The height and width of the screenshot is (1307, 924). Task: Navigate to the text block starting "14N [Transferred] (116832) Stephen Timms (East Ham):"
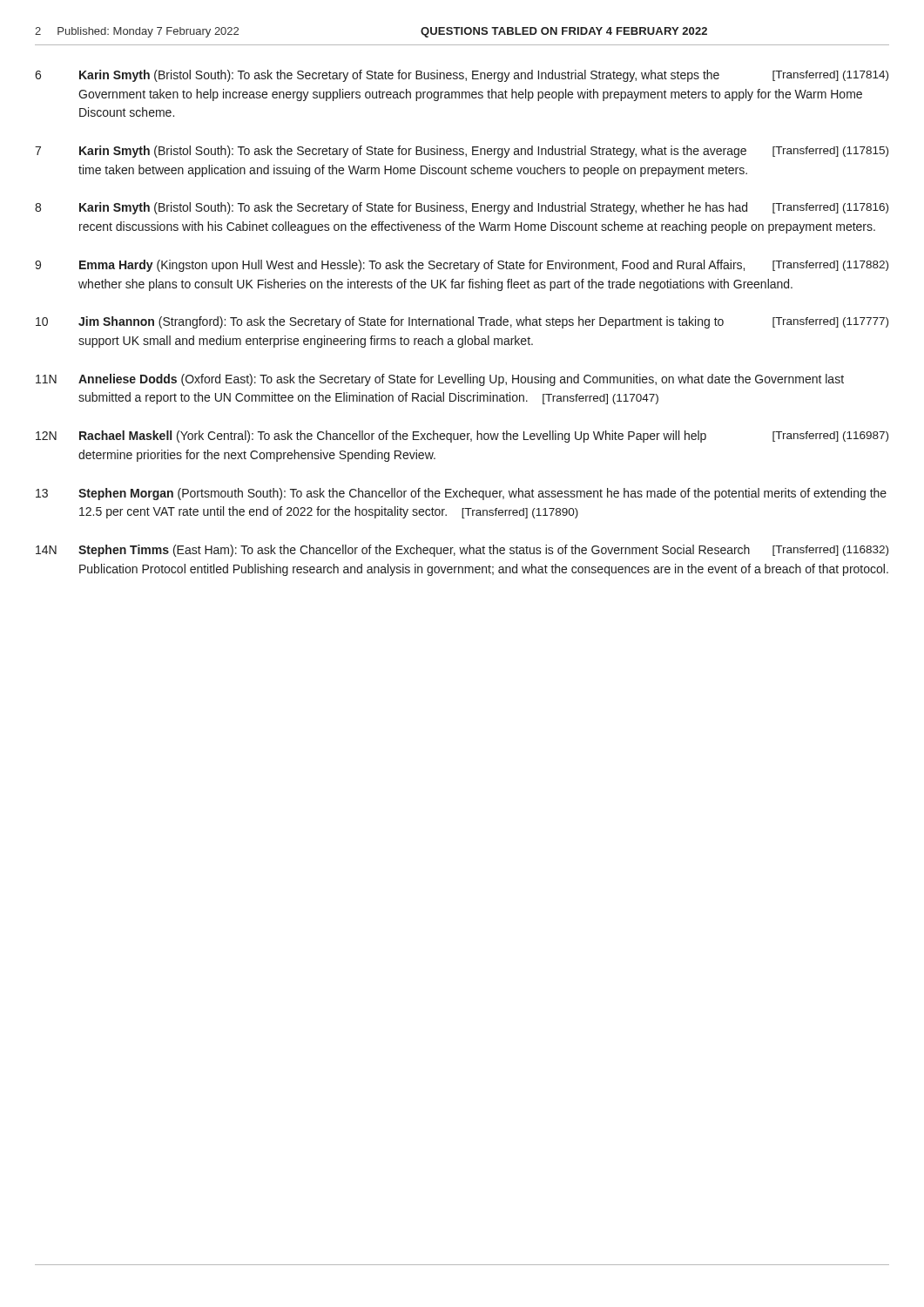pyautogui.click(x=462, y=560)
